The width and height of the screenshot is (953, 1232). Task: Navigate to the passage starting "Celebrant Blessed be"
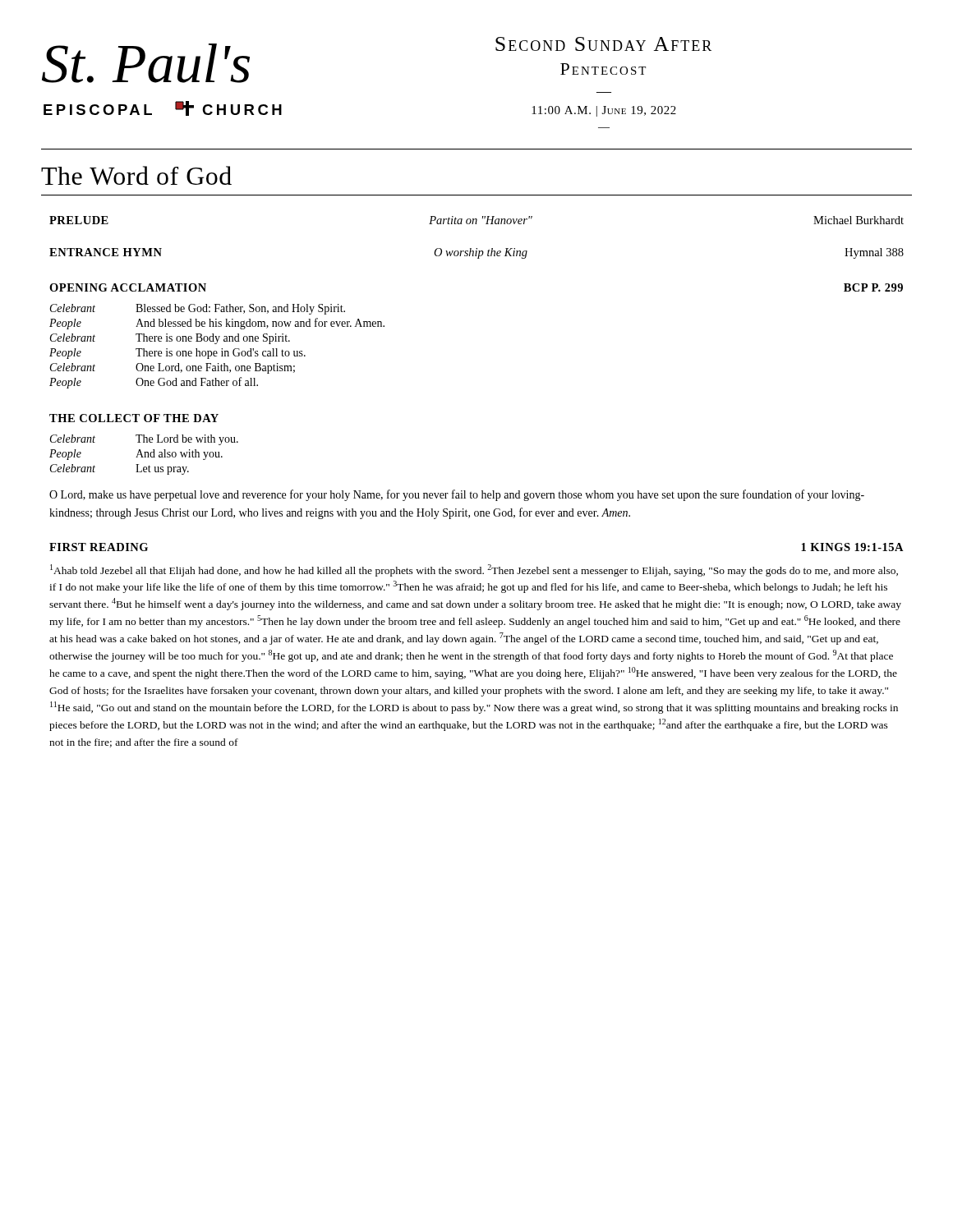pos(198,309)
